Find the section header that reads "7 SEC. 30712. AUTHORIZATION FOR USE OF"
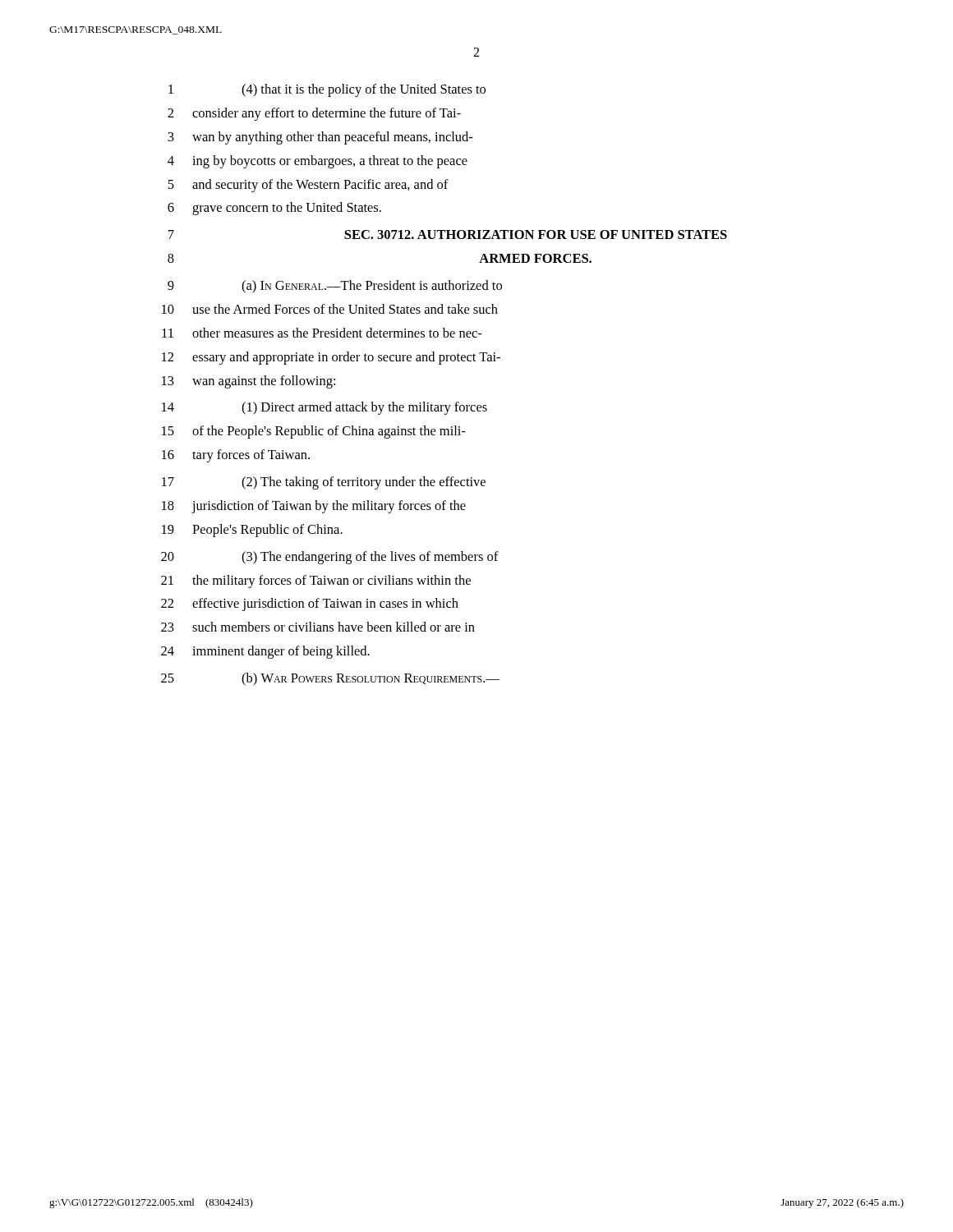Screen dimensions: 1232x953 pos(505,247)
